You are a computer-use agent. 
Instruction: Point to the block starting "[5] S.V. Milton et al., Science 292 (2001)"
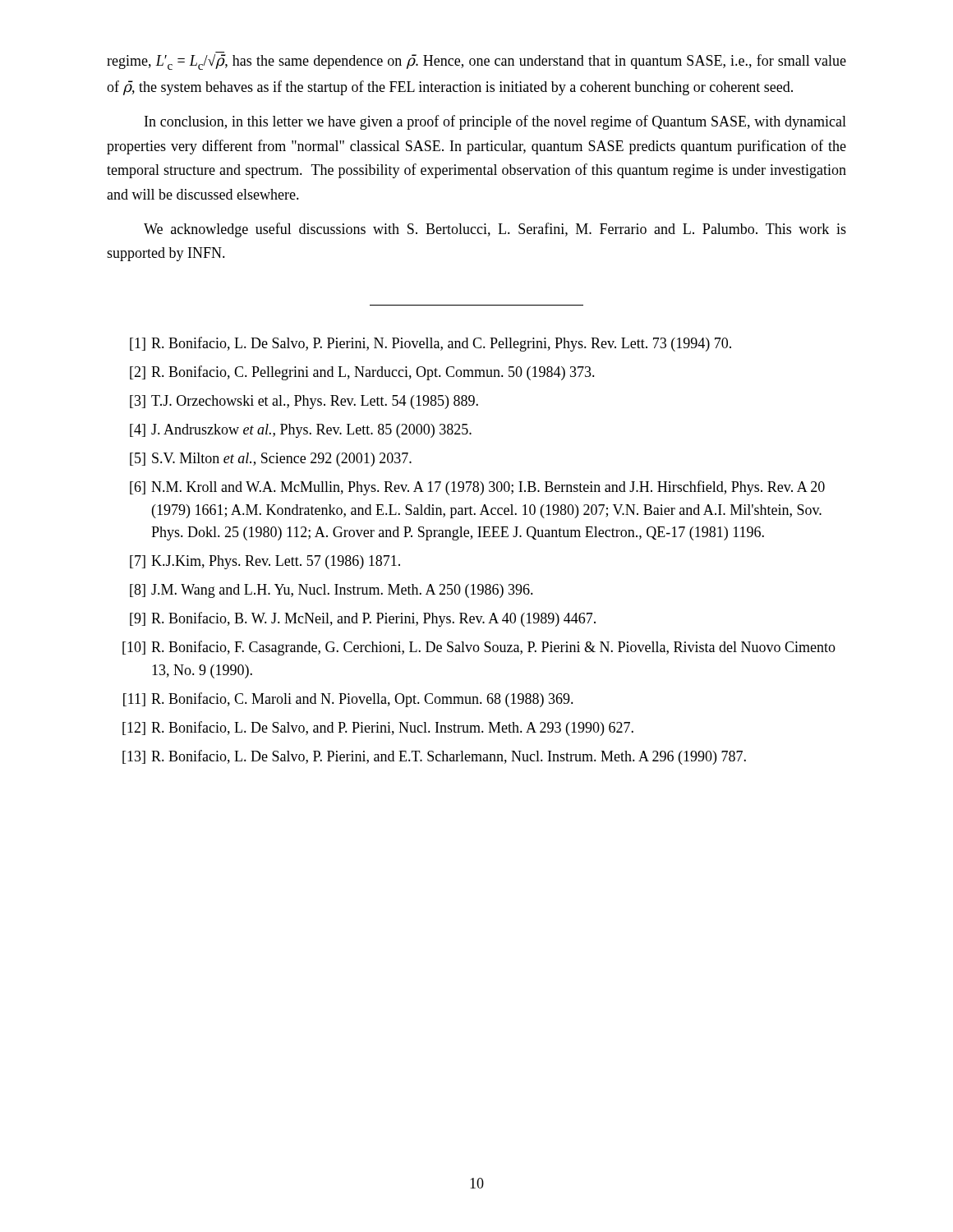point(271,460)
